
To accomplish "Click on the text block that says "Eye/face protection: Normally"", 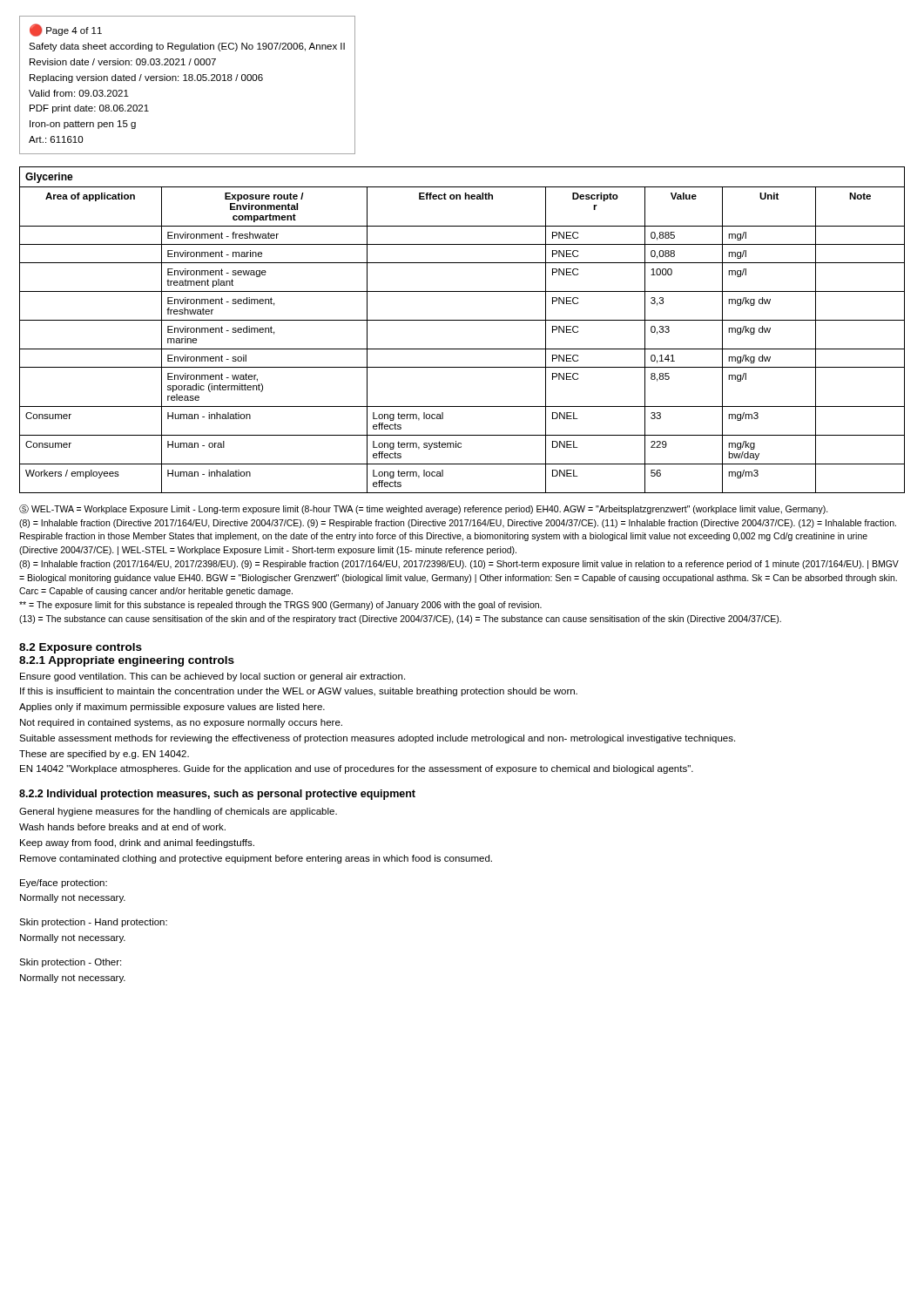I will (x=72, y=890).
